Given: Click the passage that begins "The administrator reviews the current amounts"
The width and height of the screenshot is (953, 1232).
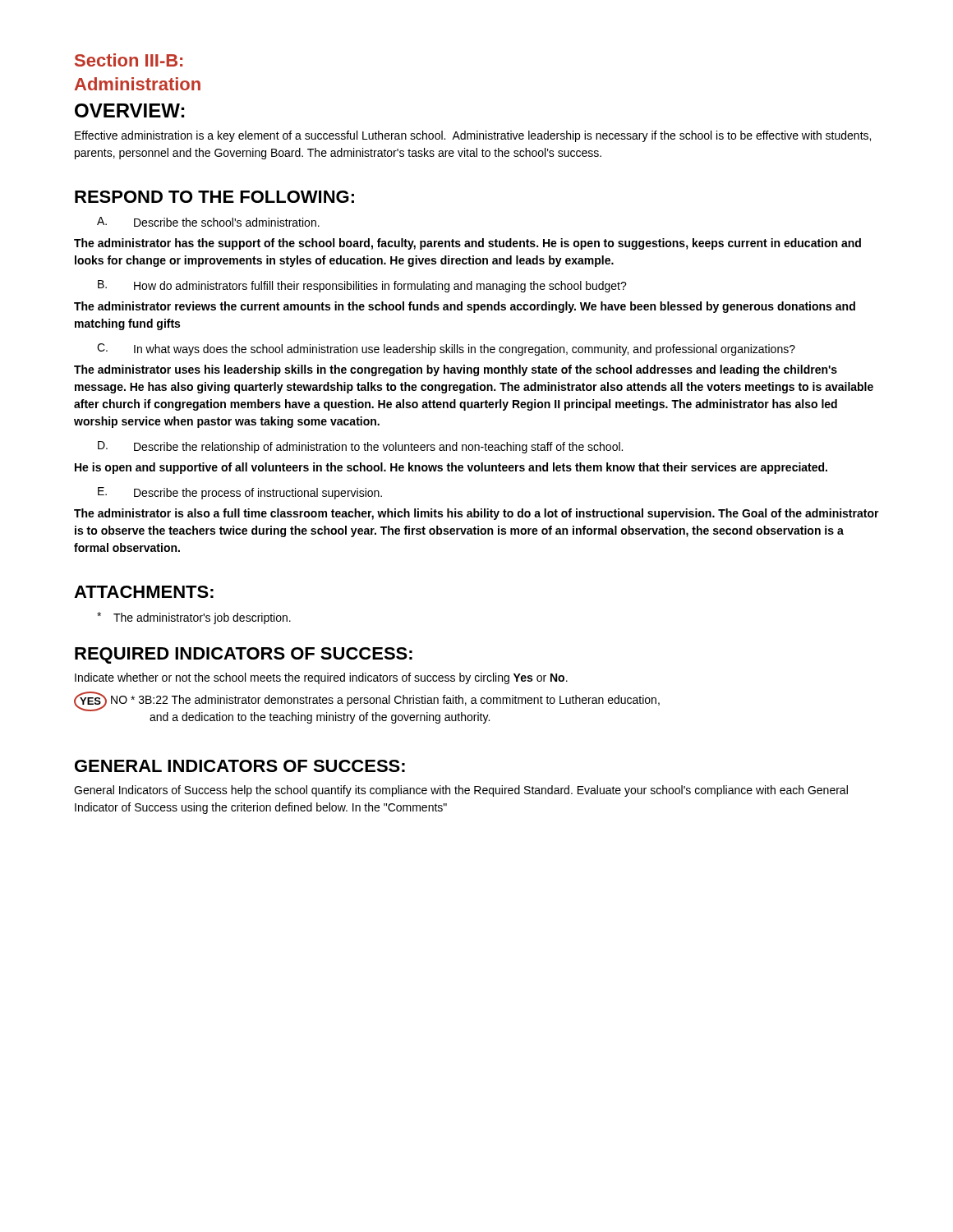Looking at the screenshot, I should [476, 316].
